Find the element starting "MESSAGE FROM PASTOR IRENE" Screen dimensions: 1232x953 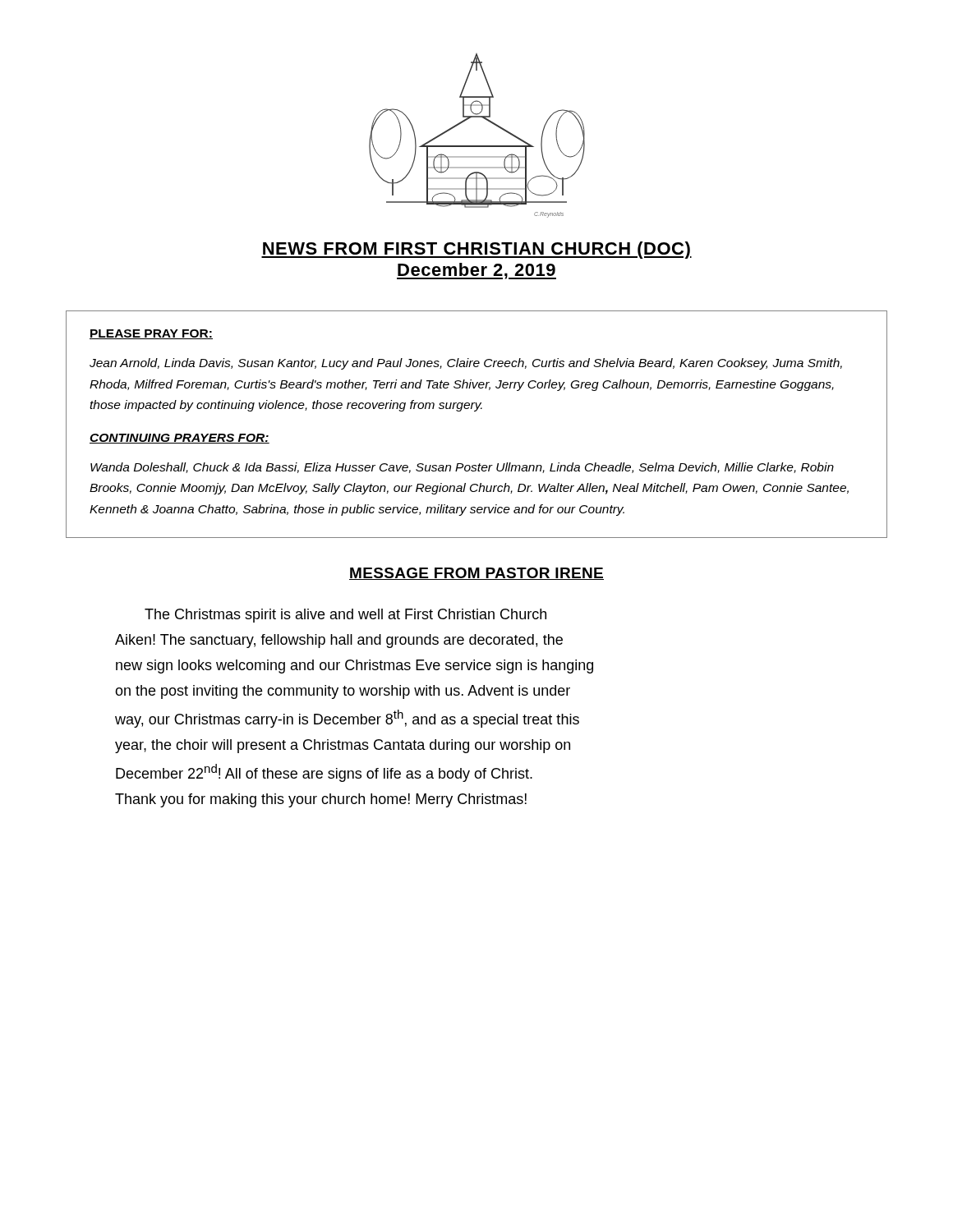click(476, 573)
